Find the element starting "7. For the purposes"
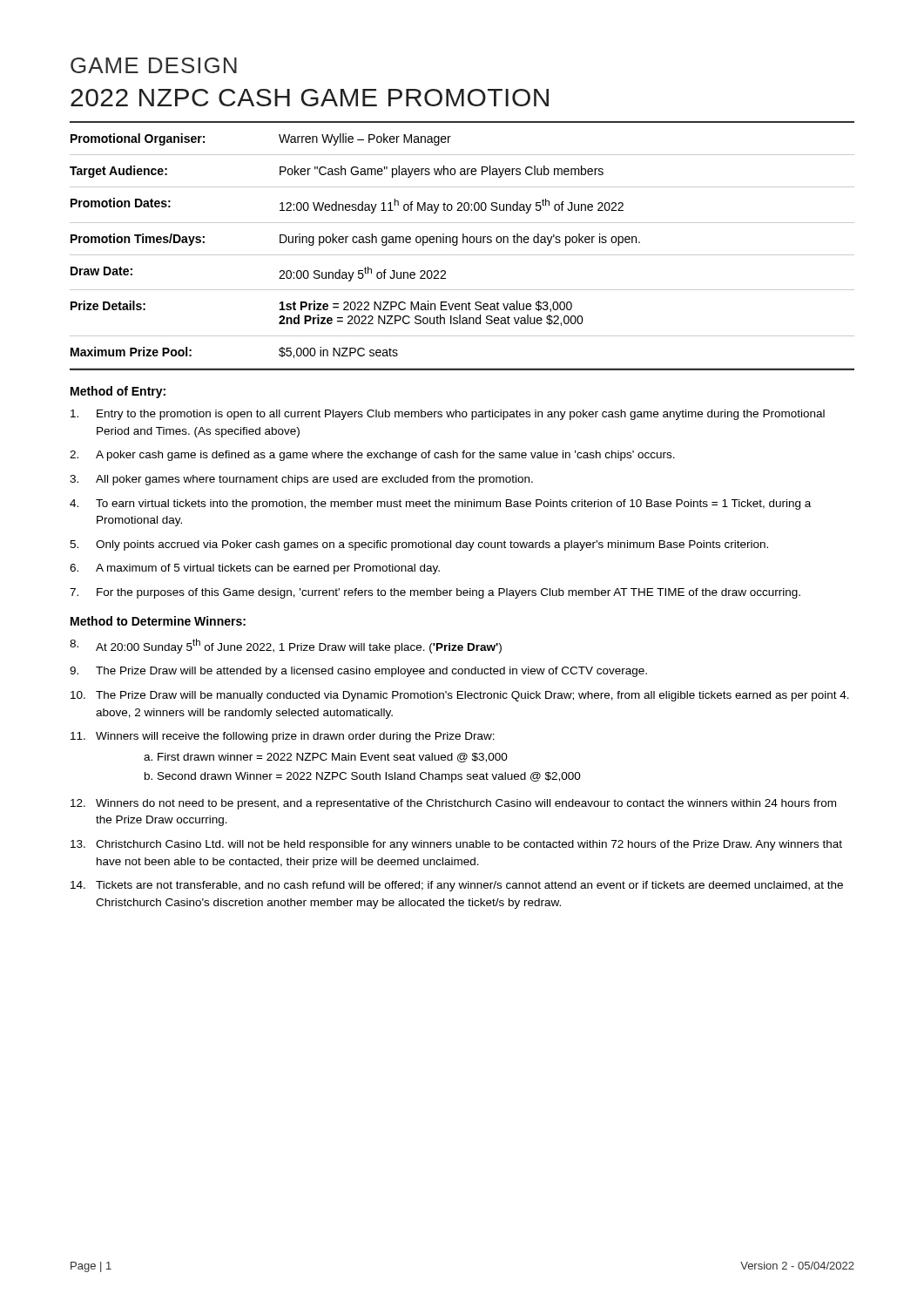The width and height of the screenshot is (924, 1307). (x=462, y=592)
